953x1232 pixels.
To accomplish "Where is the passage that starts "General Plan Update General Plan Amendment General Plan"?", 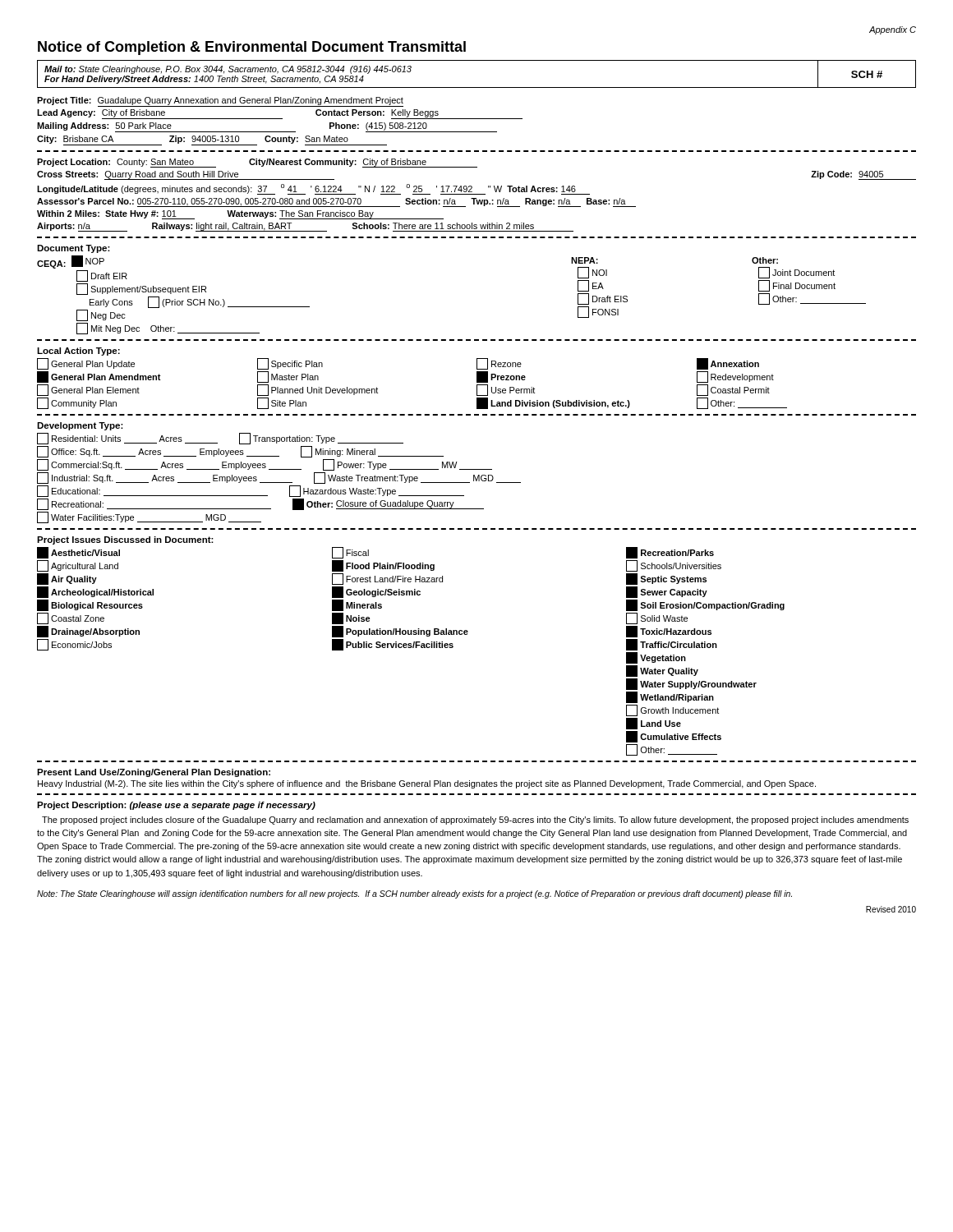I will tap(476, 383).
